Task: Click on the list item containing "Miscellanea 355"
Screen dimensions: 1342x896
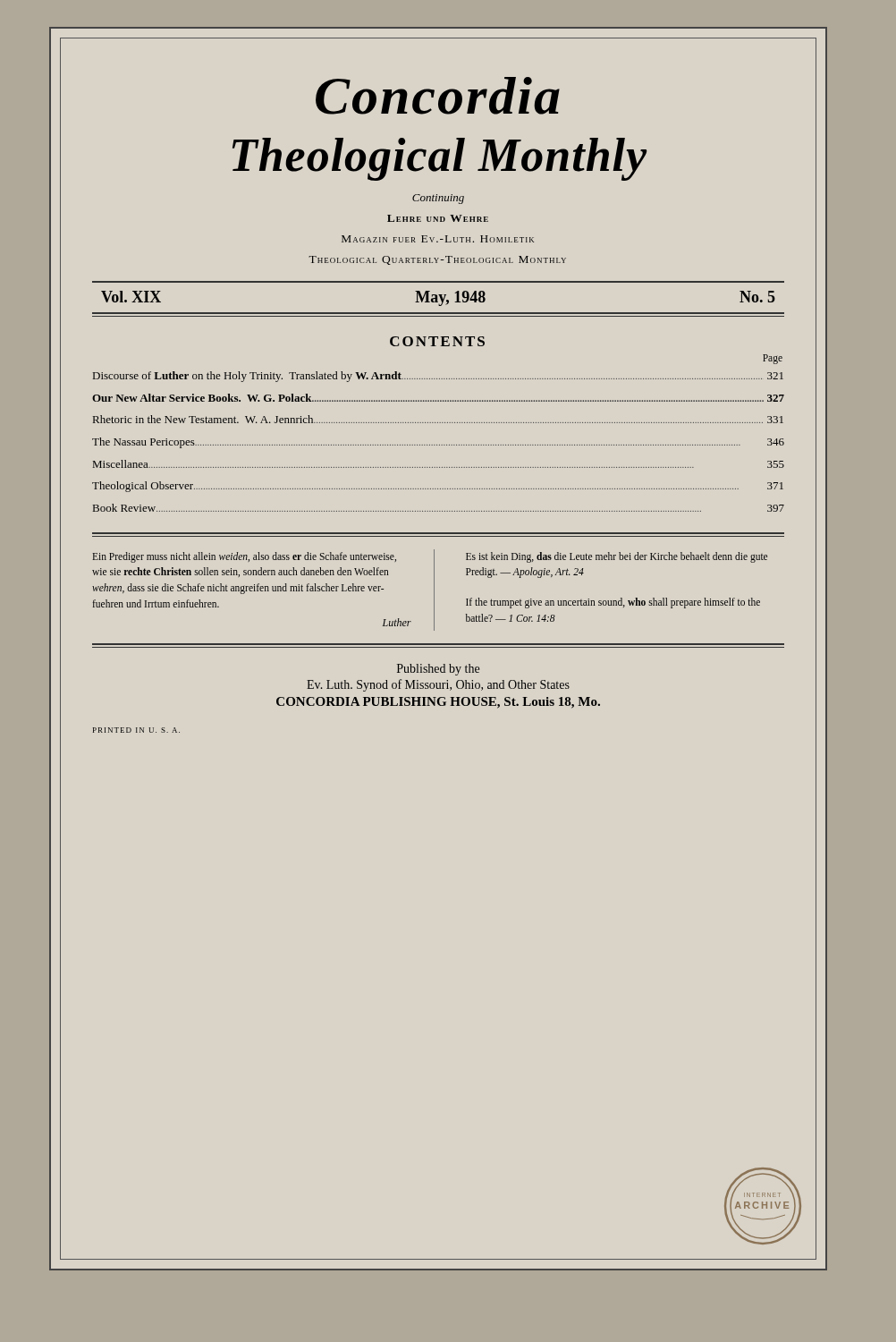Action: click(438, 464)
